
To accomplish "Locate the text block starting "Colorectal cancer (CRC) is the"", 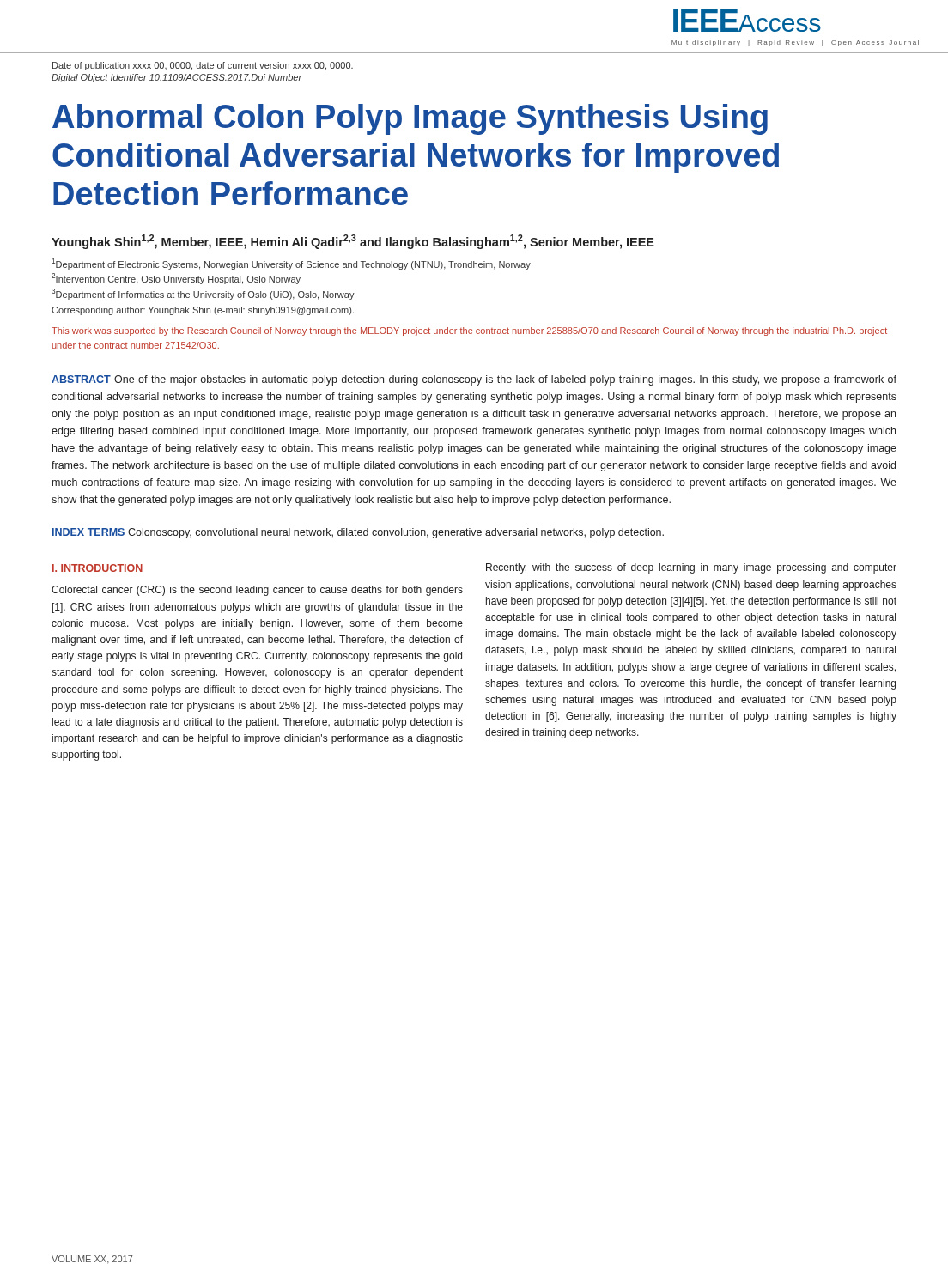I will coord(257,673).
